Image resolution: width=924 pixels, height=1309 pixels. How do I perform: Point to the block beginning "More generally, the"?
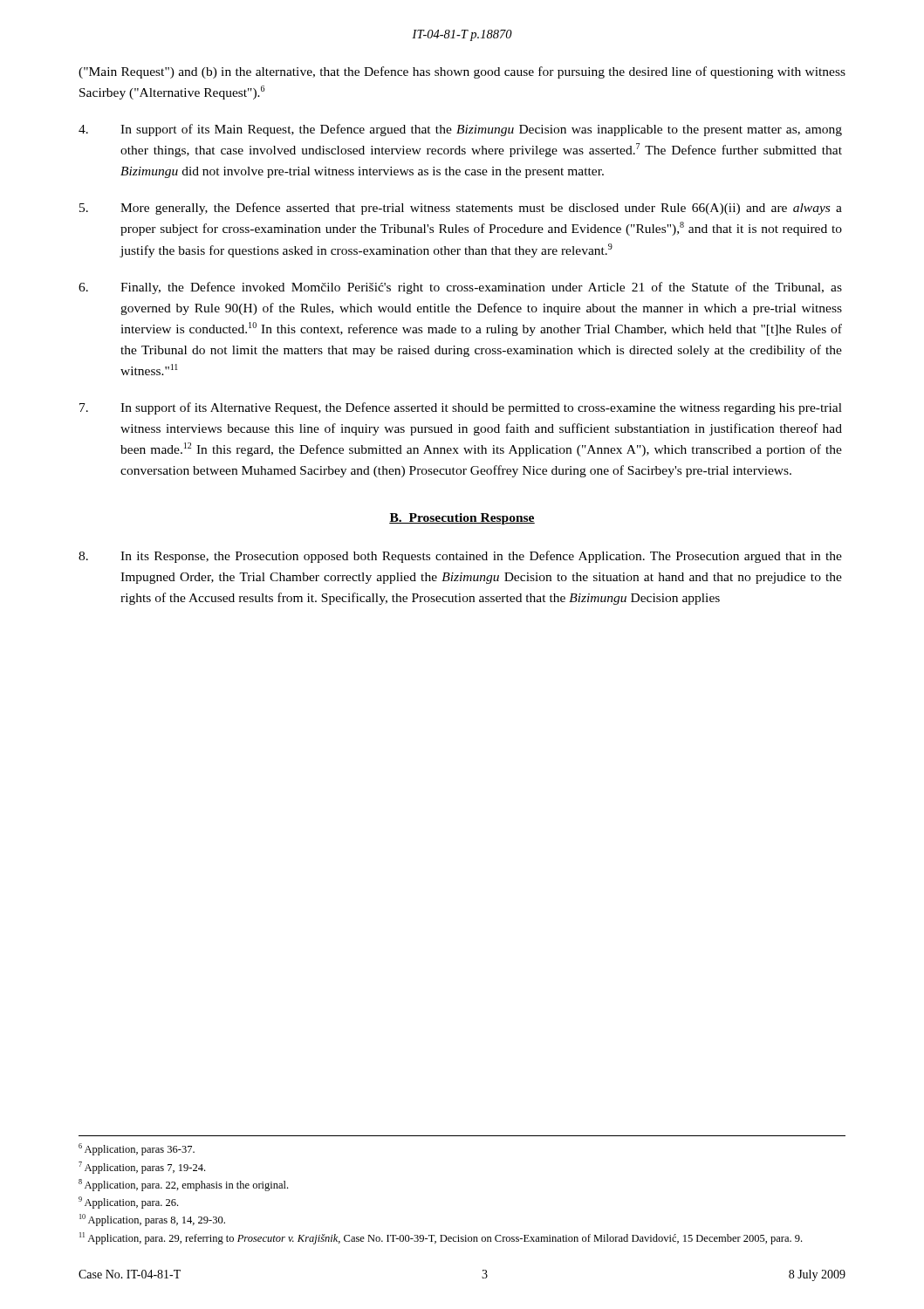[460, 229]
